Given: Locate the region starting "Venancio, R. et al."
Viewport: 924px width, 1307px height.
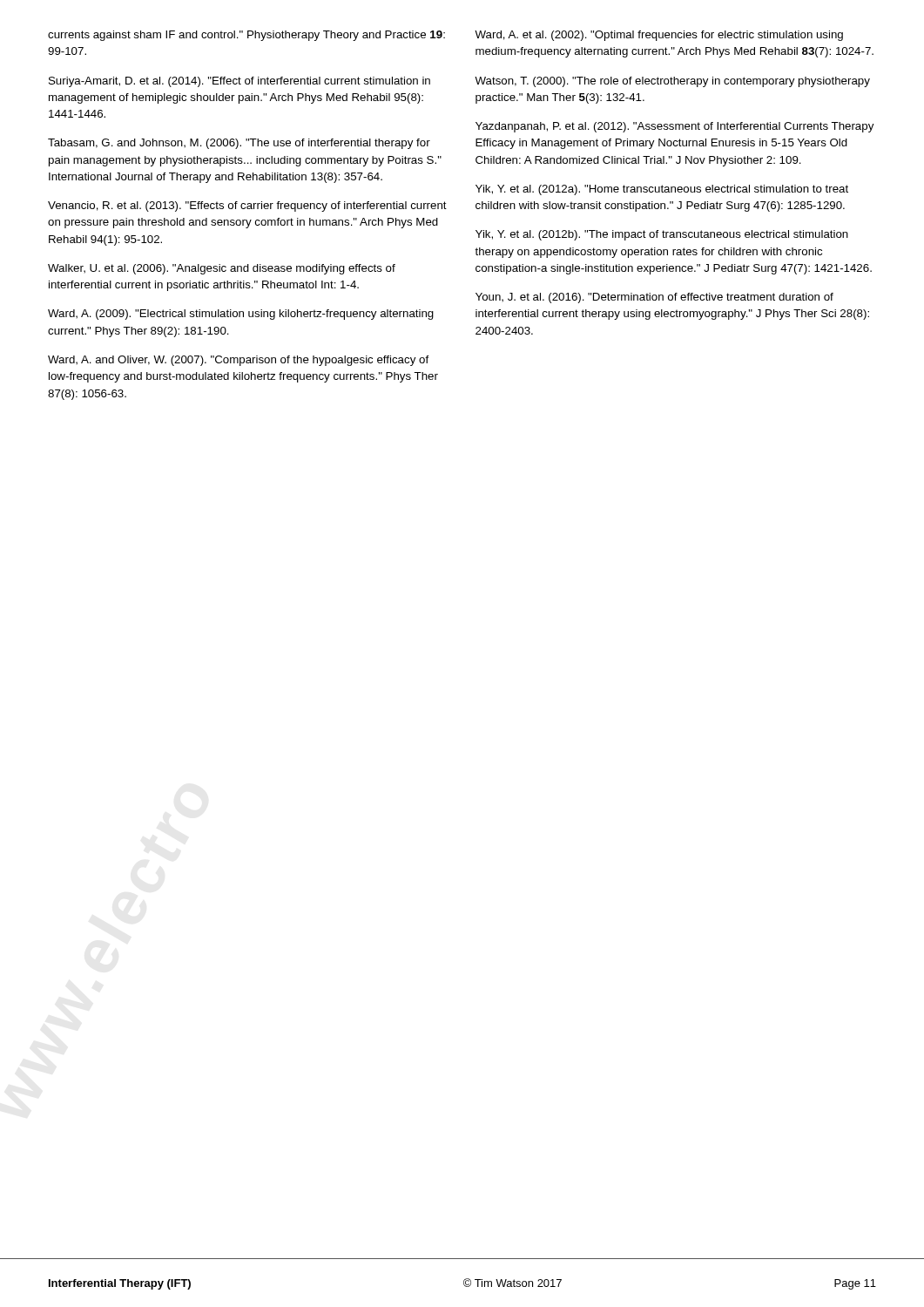Looking at the screenshot, I should tap(247, 222).
